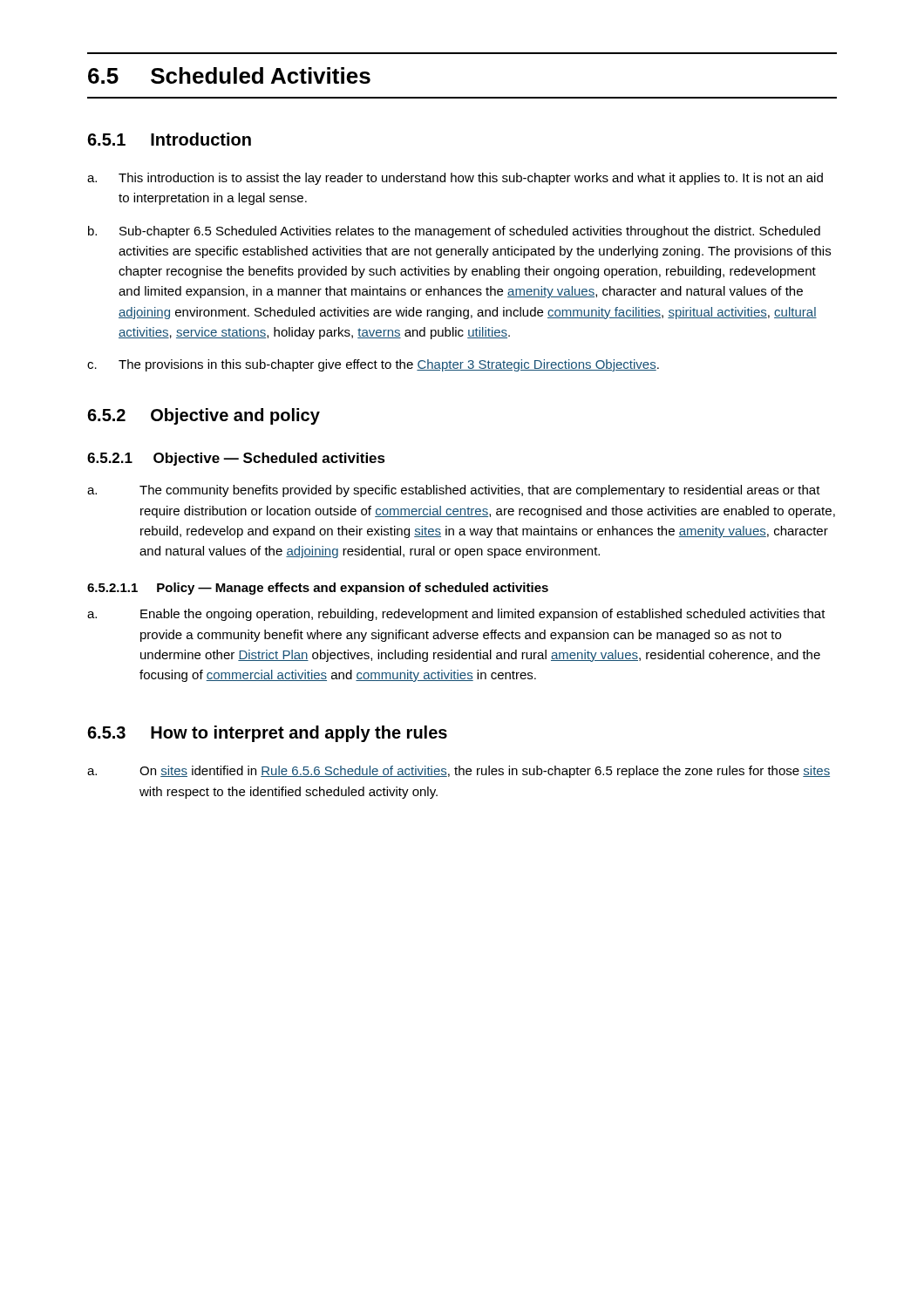The image size is (924, 1308).
Task: Point to the section header beginning "6.5.3 How to interpret"
Action: [x=267, y=734]
